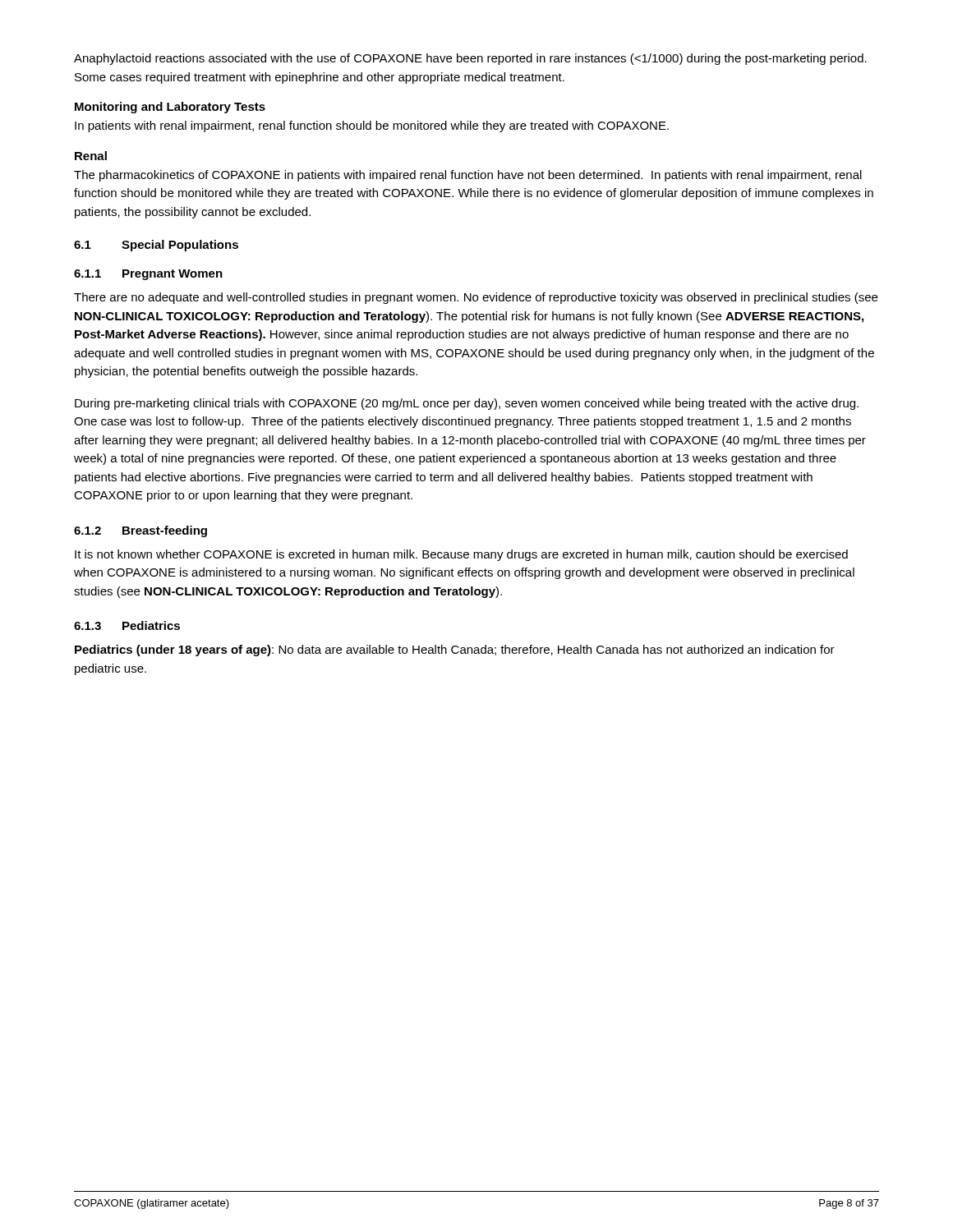This screenshot has height=1232, width=953.
Task: Point to the block beginning "Pediatrics (under 18 years of age):"
Action: 454,659
